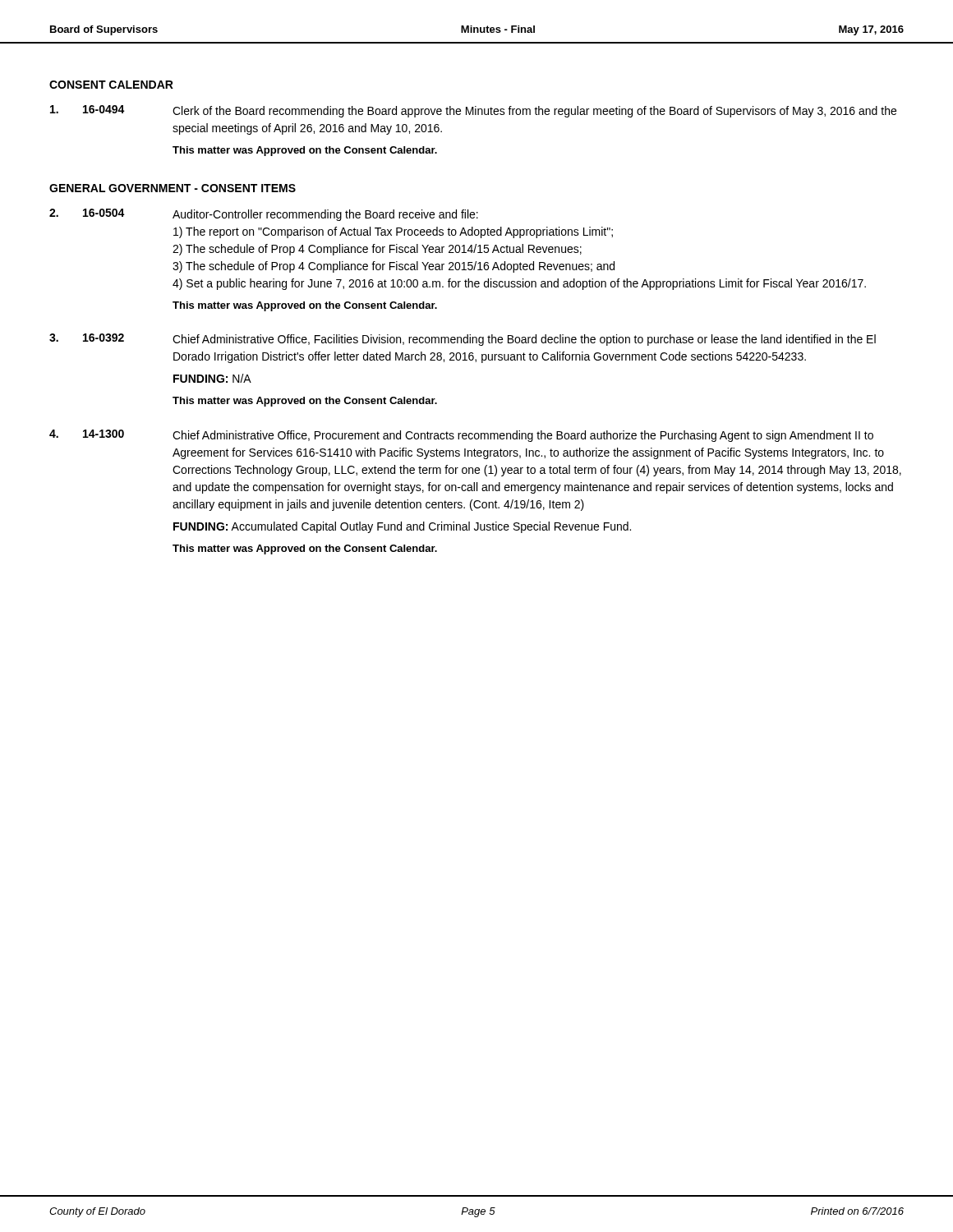The width and height of the screenshot is (953, 1232).
Task: Select the list item that says "16-0494 Clerk of the Board"
Action: pyautogui.click(x=473, y=111)
